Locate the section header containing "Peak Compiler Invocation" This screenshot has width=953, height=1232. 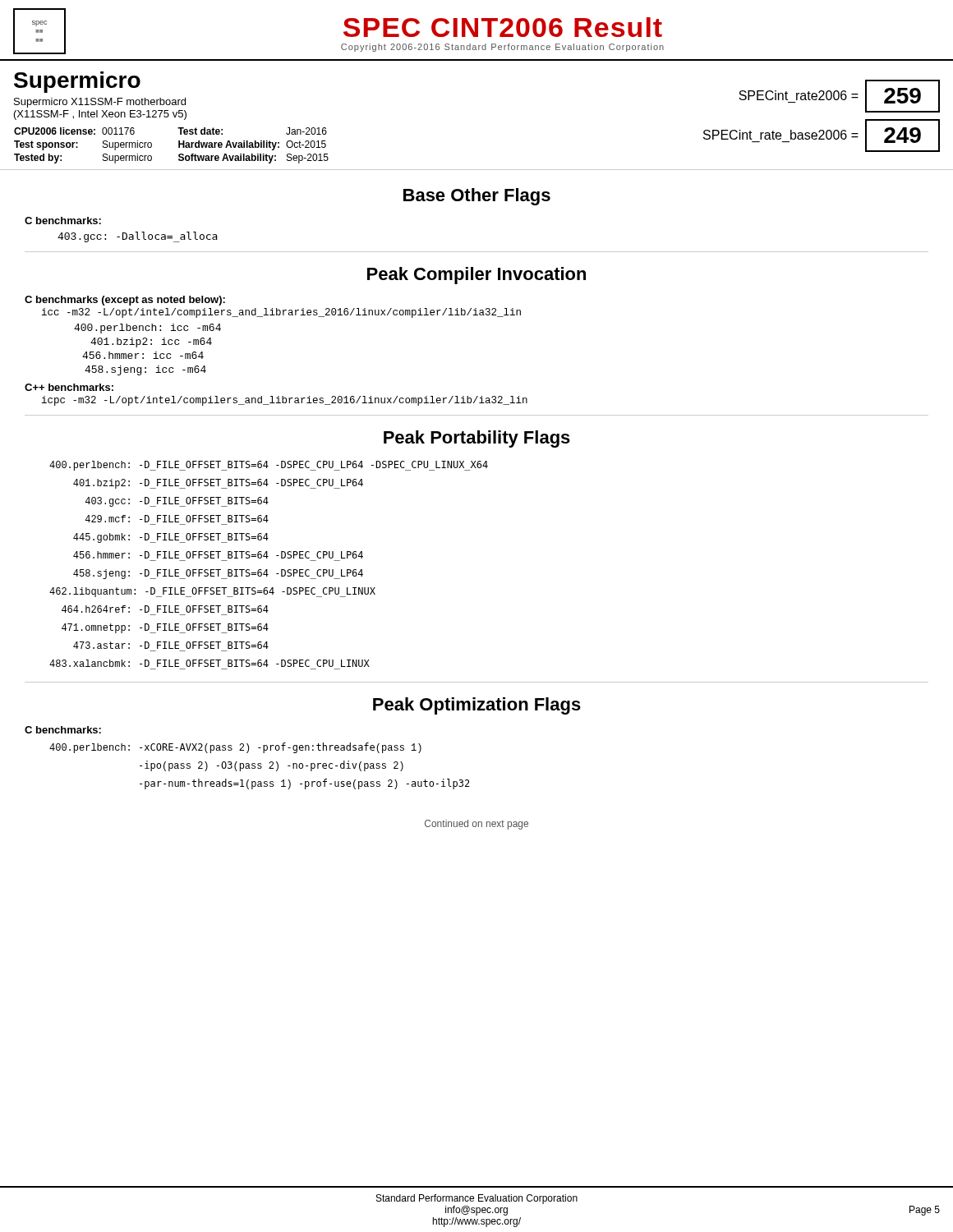[476, 274]
